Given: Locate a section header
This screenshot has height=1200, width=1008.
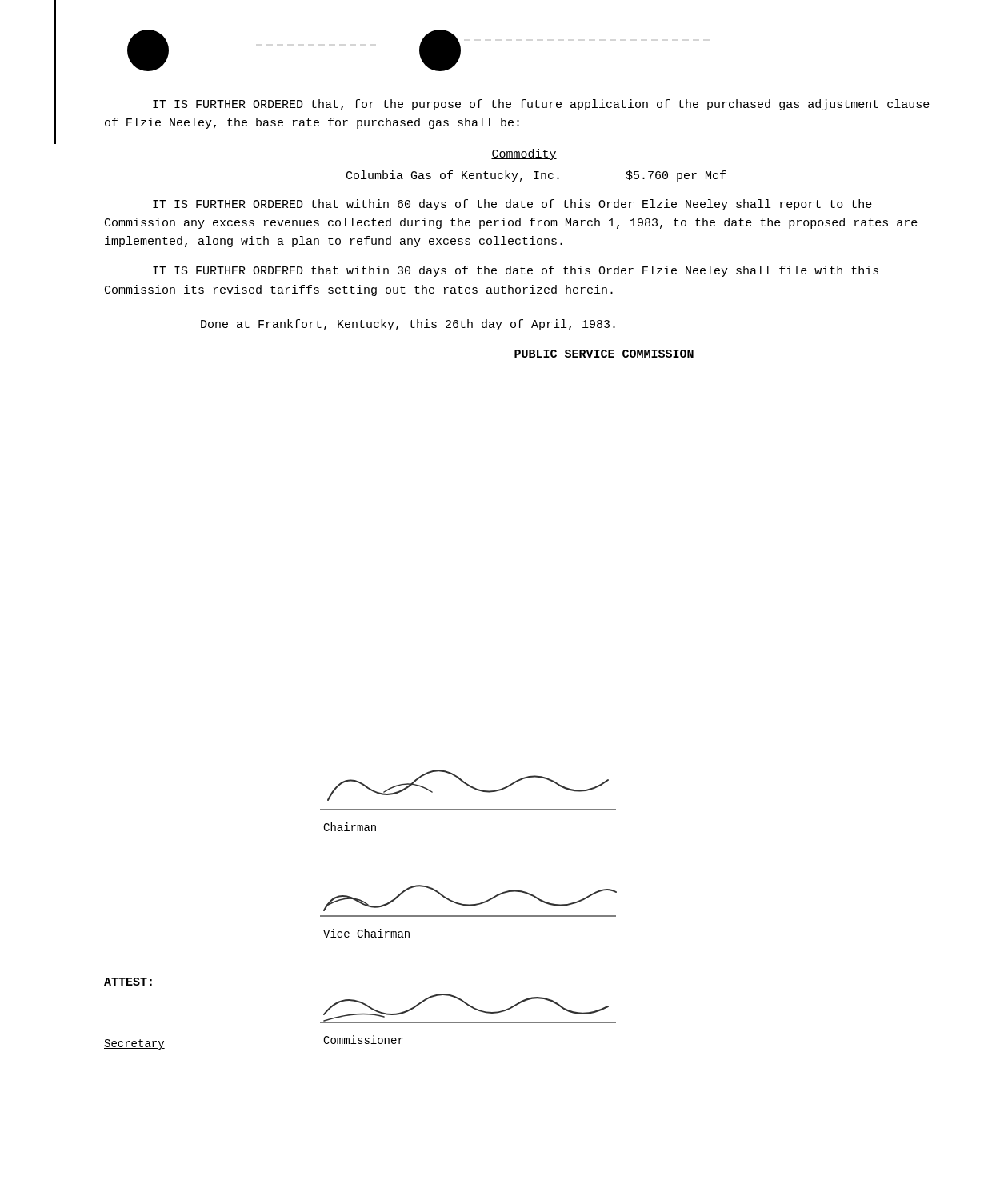Looking at the screenshot, I should click(524, 154).
